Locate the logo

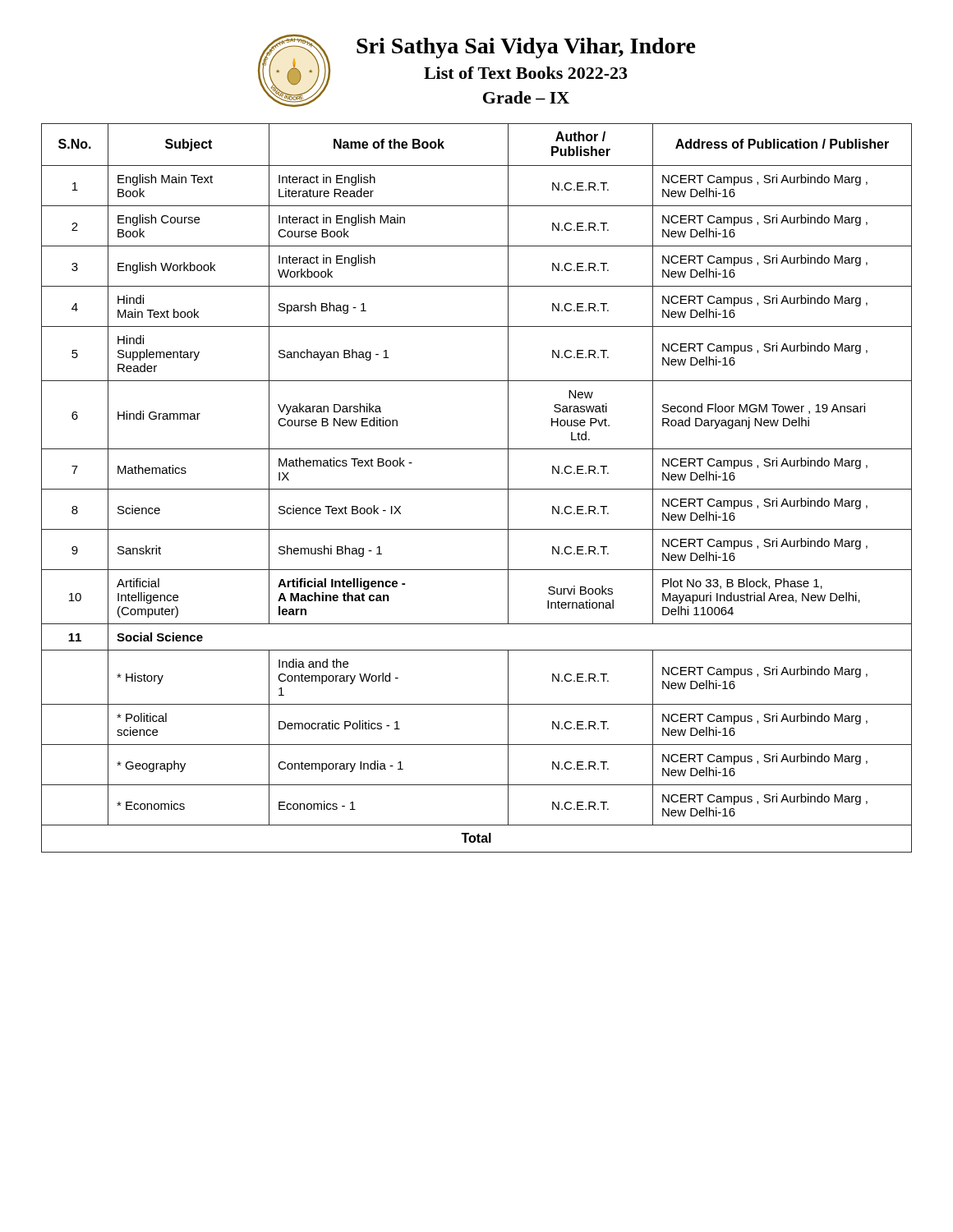tap(294, 71)
